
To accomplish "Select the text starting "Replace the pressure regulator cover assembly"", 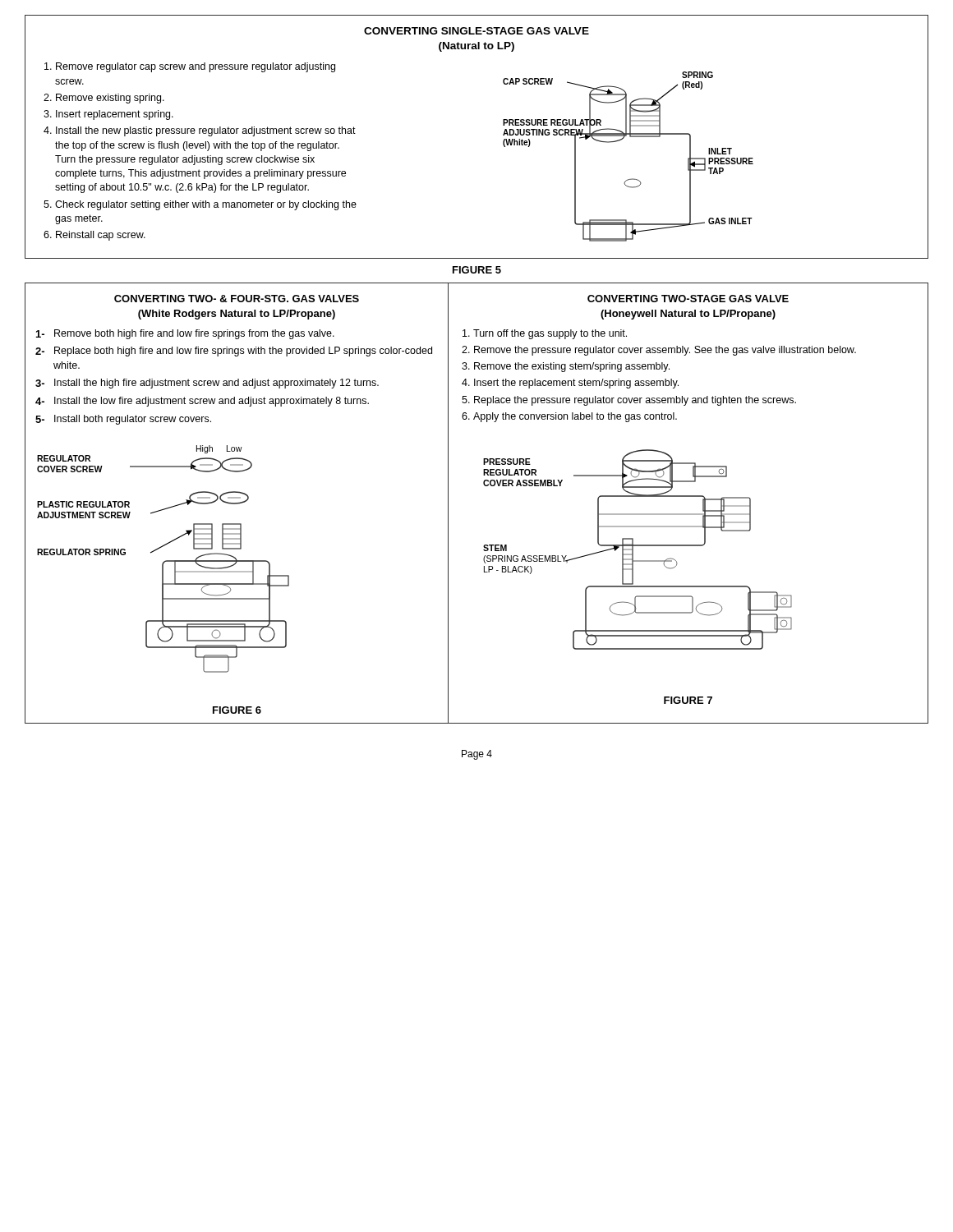I will [635, 400].
